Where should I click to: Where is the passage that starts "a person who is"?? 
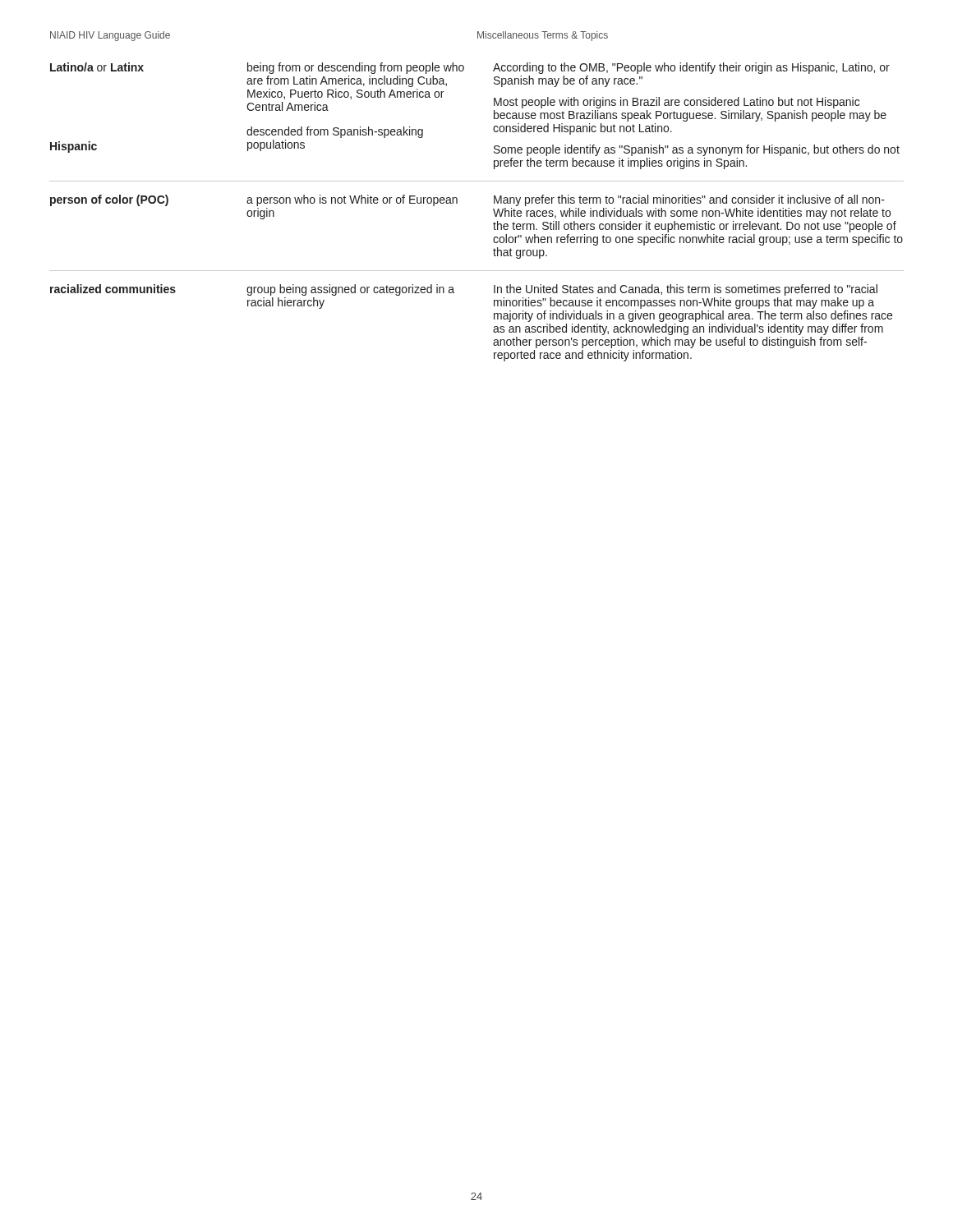click(352, 206)
